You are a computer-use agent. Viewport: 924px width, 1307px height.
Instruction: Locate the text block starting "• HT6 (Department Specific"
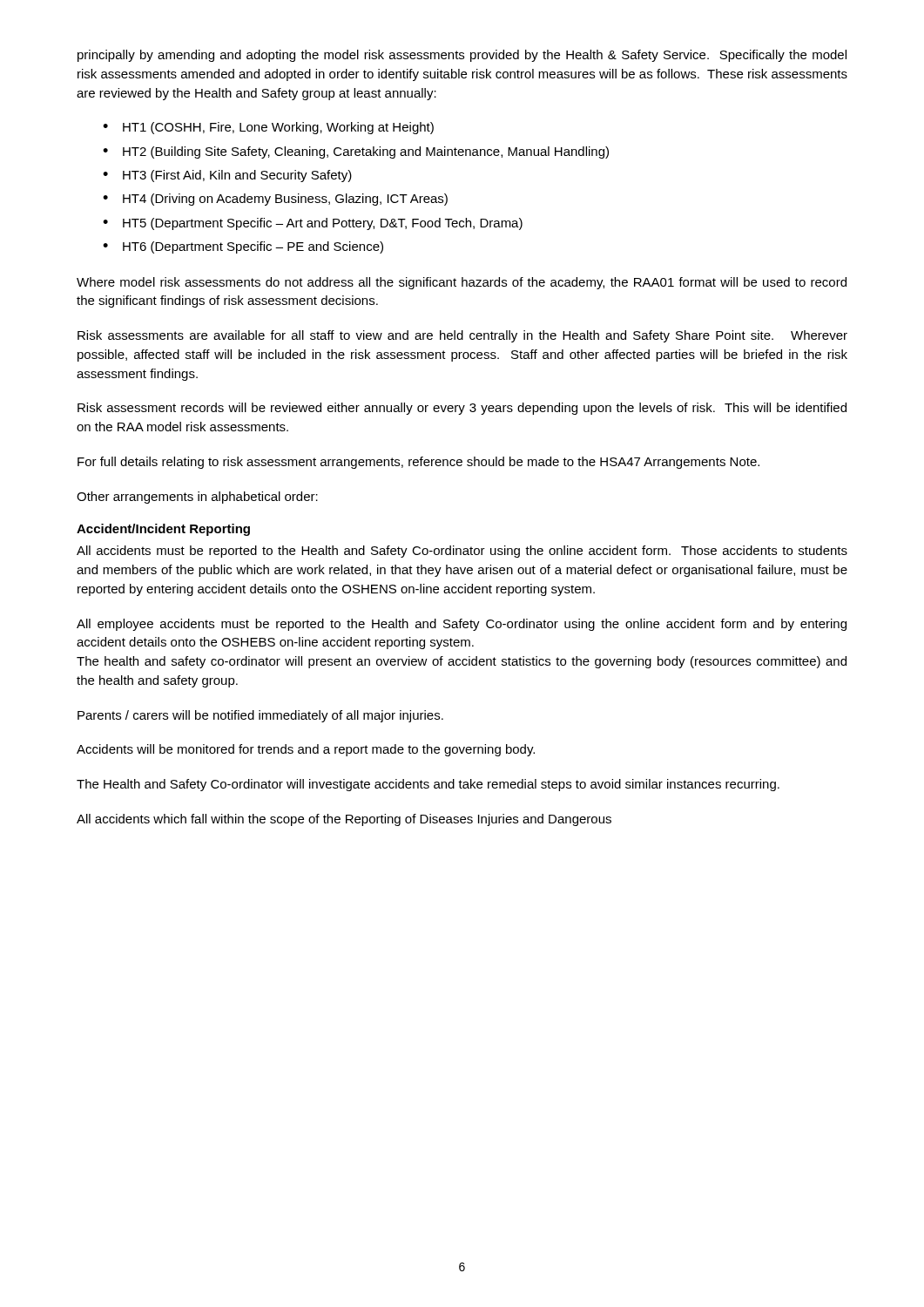click(x=243, y=247)
